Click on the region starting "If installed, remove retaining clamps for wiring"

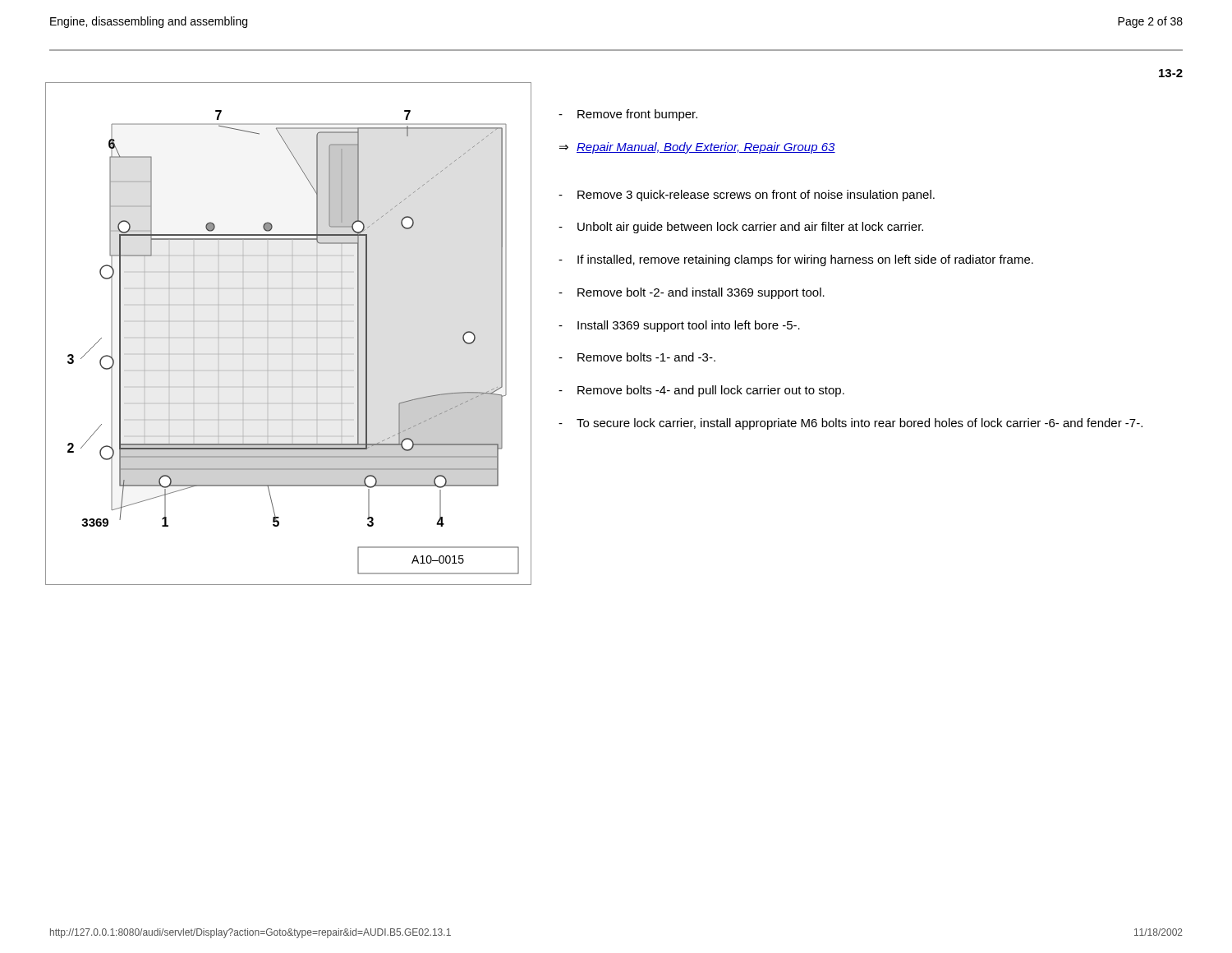796,260
